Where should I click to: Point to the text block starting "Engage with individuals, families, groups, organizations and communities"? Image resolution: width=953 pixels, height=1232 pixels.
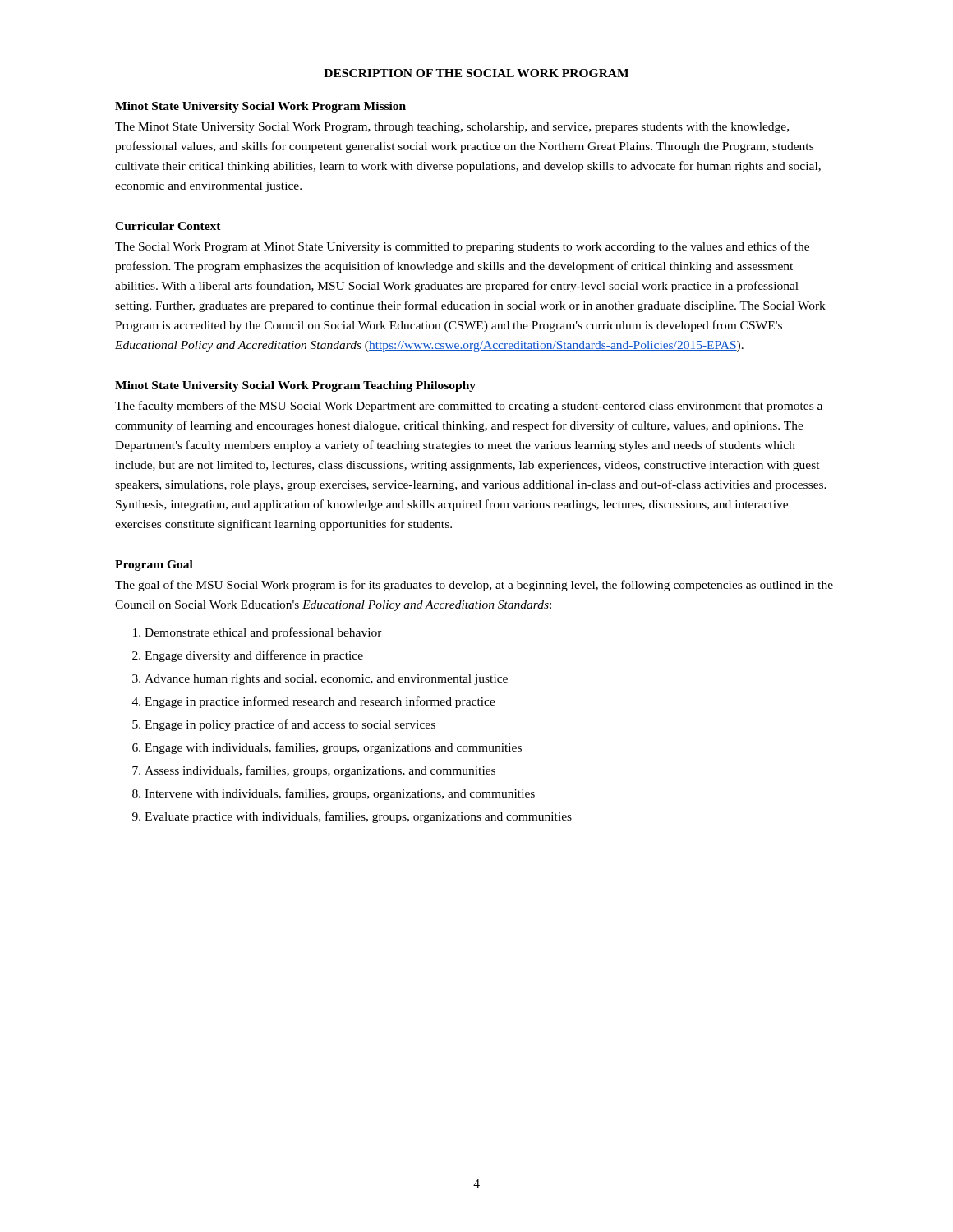491,748
